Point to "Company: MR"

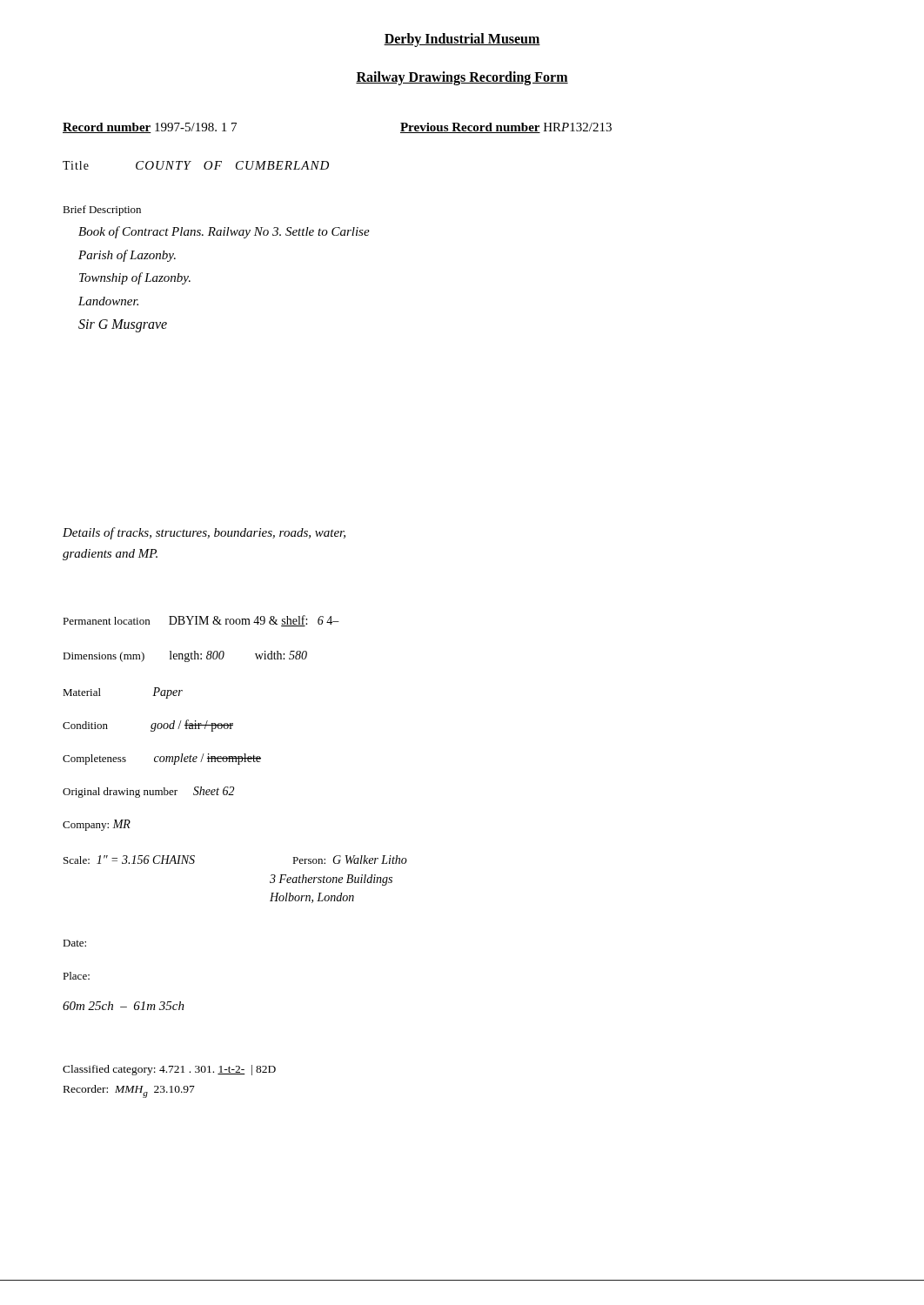point(97,824)
